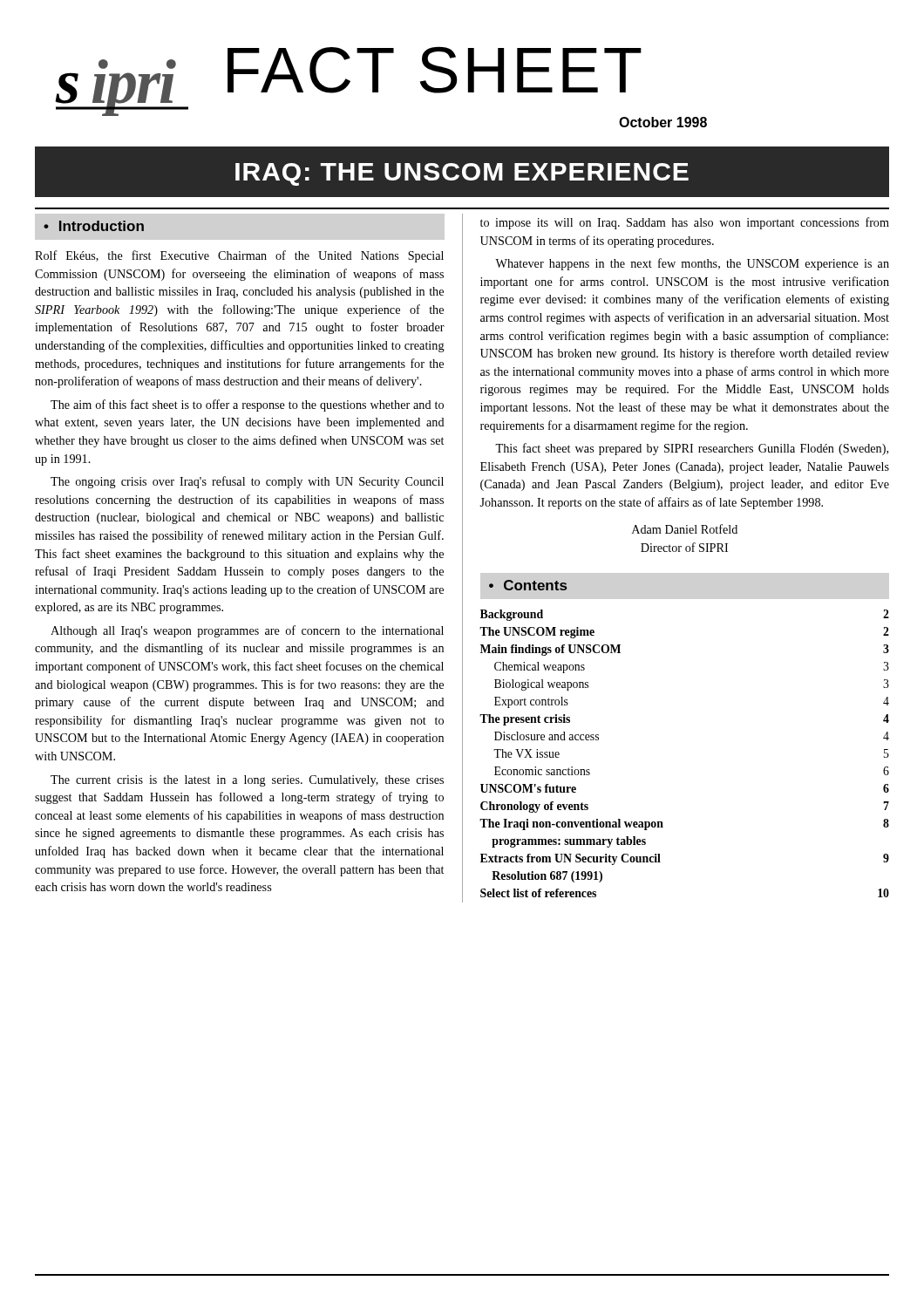Locate the logo

[x=122, y=83]
